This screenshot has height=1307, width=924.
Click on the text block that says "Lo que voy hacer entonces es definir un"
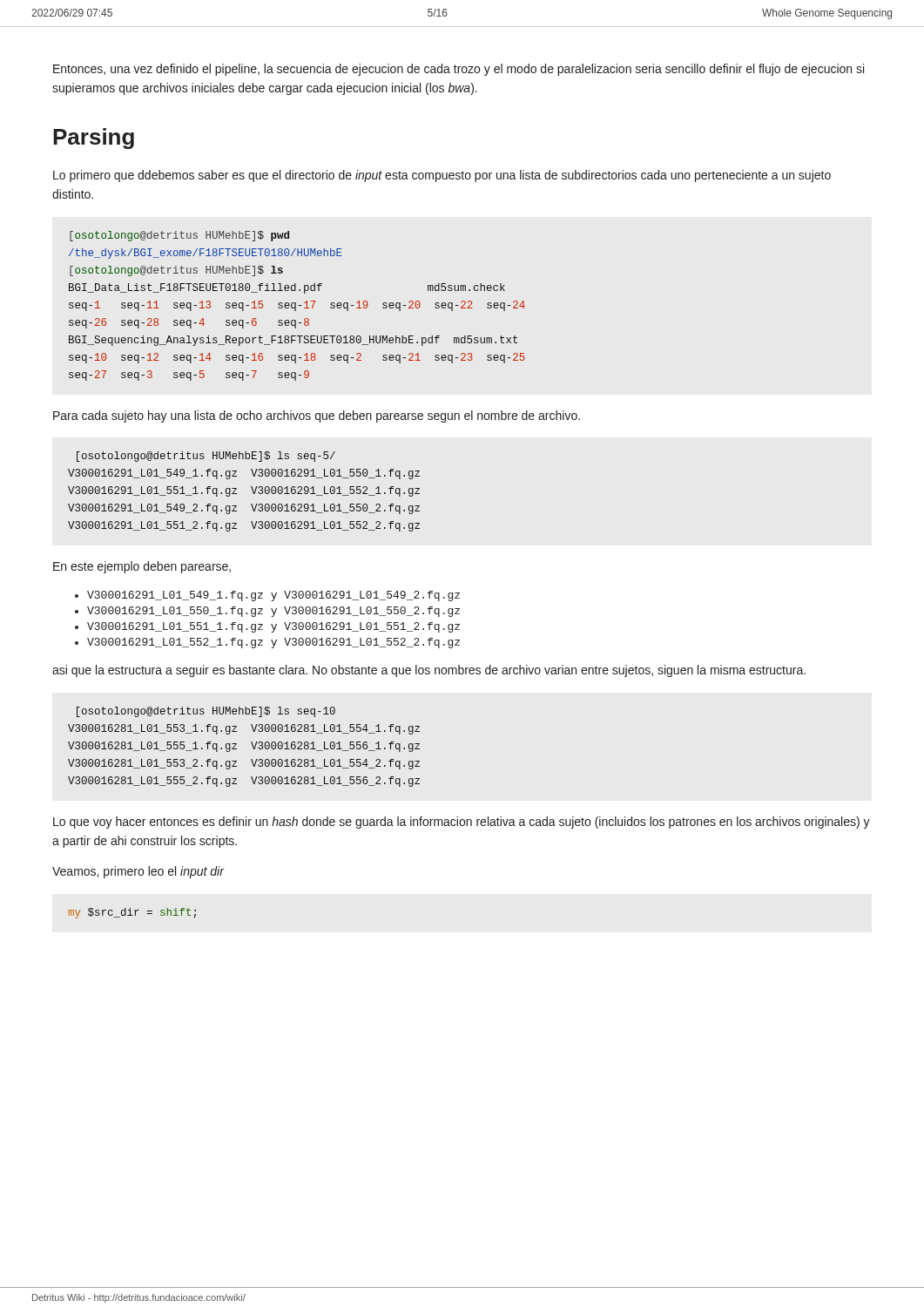point(461,831)
